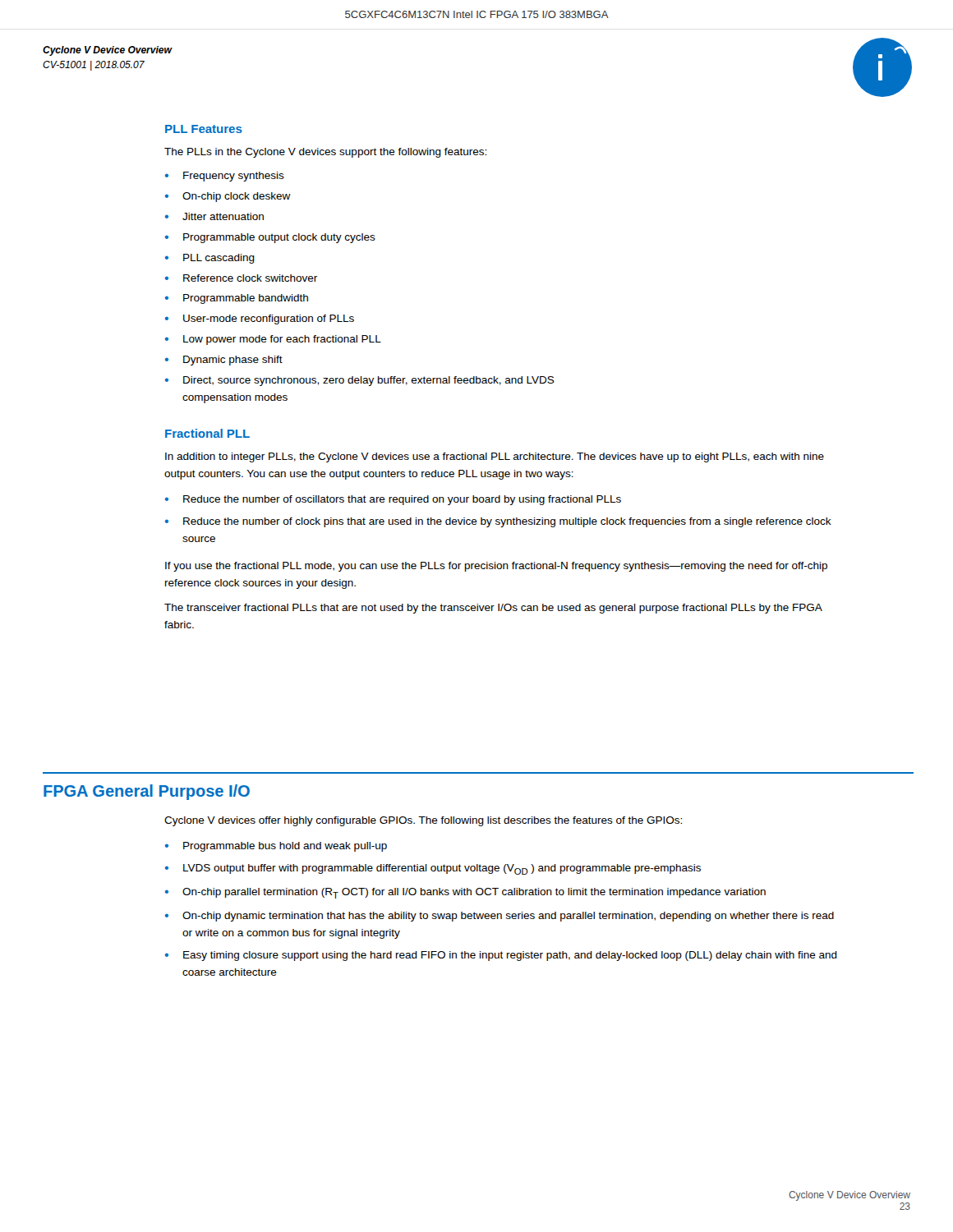Select the text block with the text "Cyclone V devices offer highly configurable GPIOs. The"
The height and width of the screenshot is (1232, 953).
pyautogui.click(x=424, y=820)
